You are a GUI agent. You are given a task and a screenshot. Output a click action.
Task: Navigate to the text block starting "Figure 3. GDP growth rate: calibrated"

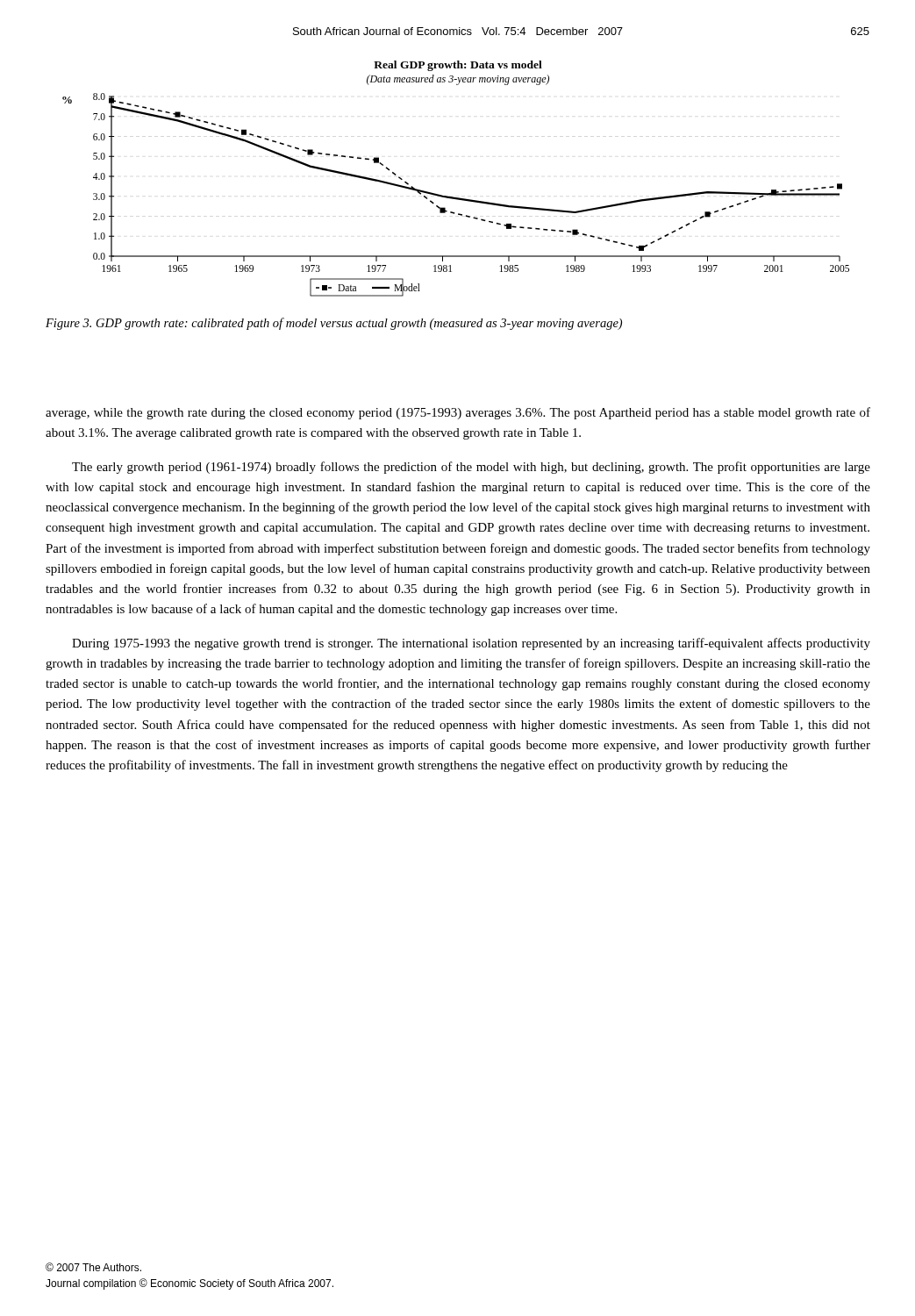click(334, 323)
